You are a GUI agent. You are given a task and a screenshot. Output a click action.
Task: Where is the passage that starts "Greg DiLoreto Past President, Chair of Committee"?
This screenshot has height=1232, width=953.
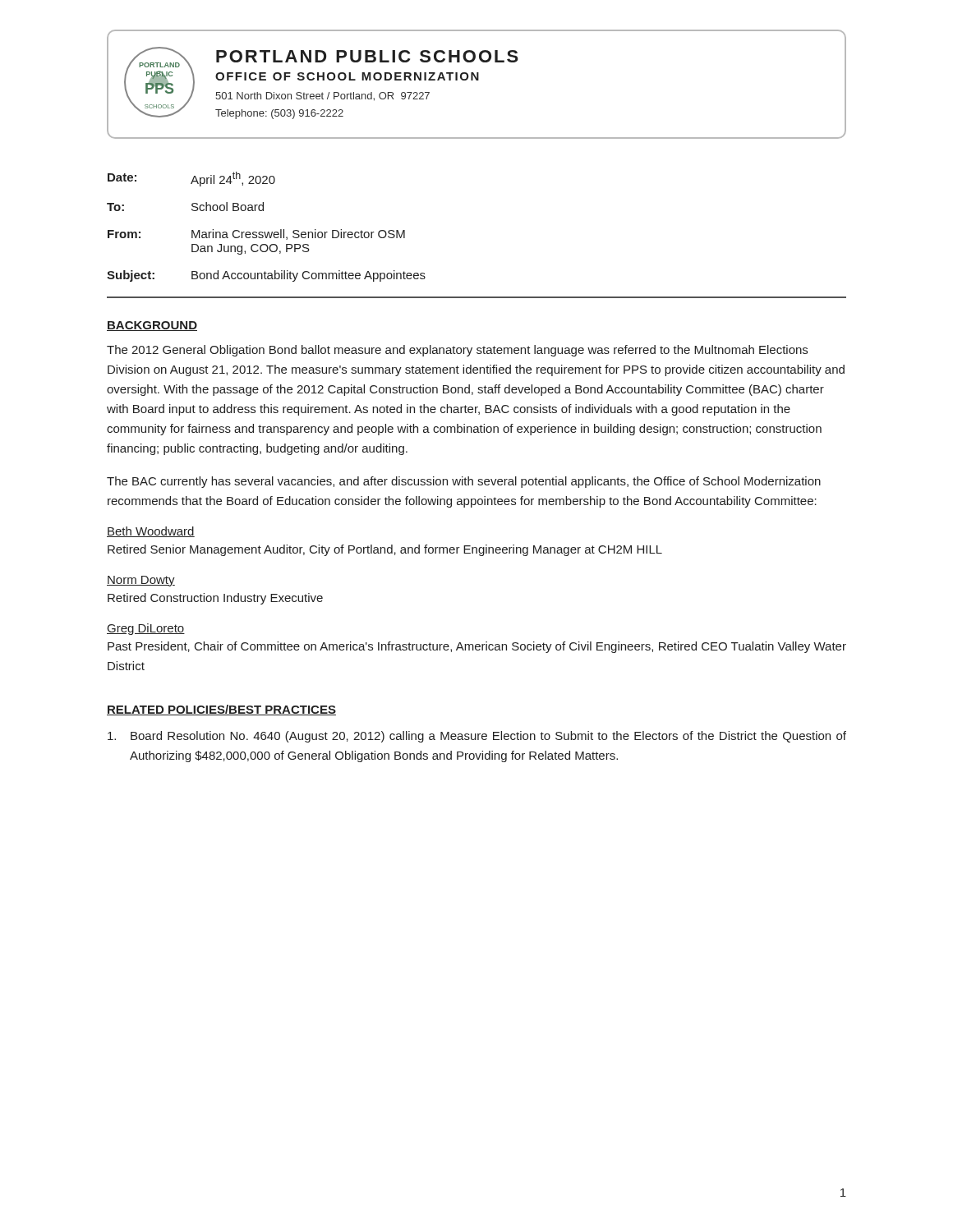click(476, 648)
